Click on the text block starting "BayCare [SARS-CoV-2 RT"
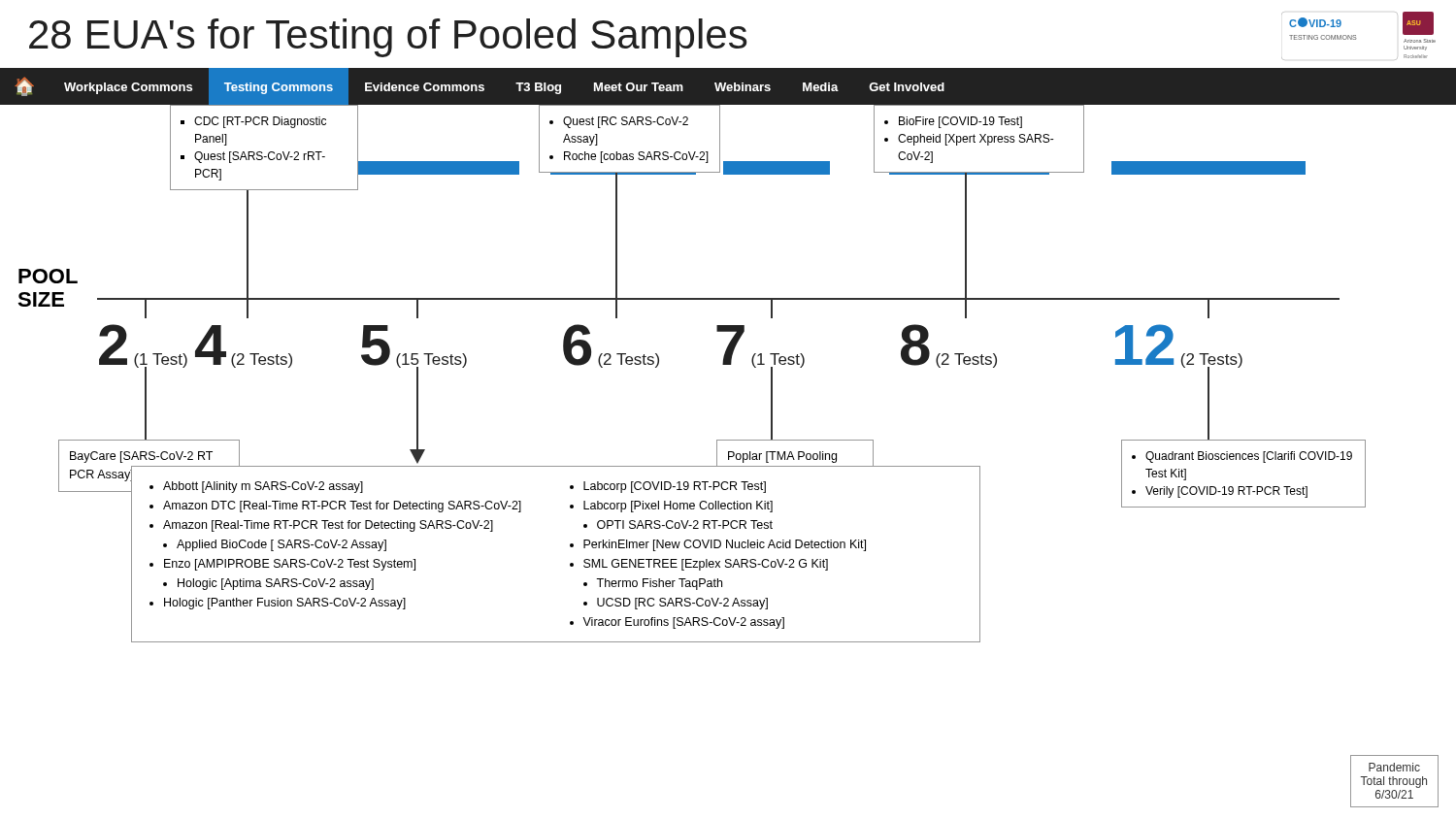 click(141, 465)
